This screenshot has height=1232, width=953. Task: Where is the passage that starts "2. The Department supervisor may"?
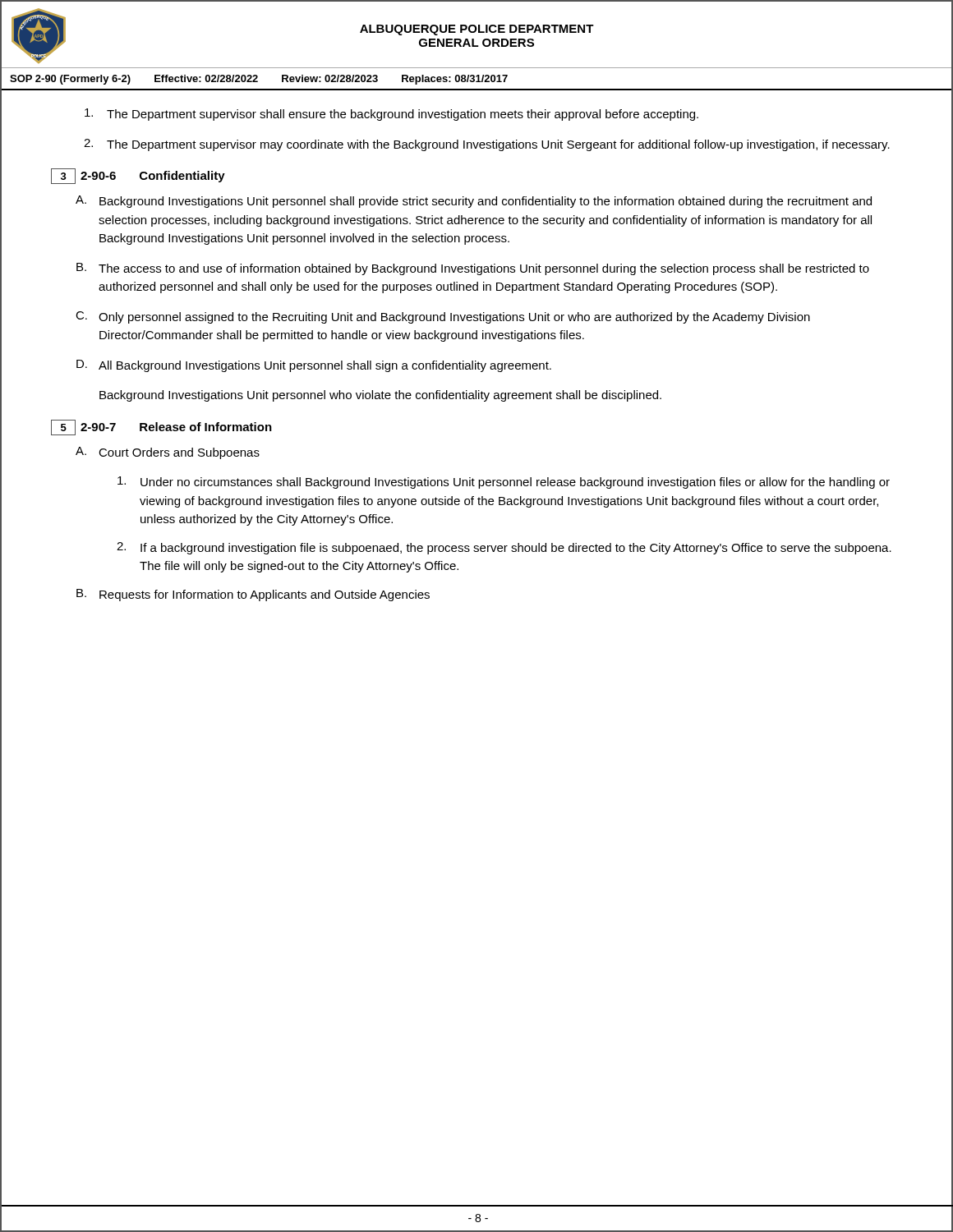[487, 144]
